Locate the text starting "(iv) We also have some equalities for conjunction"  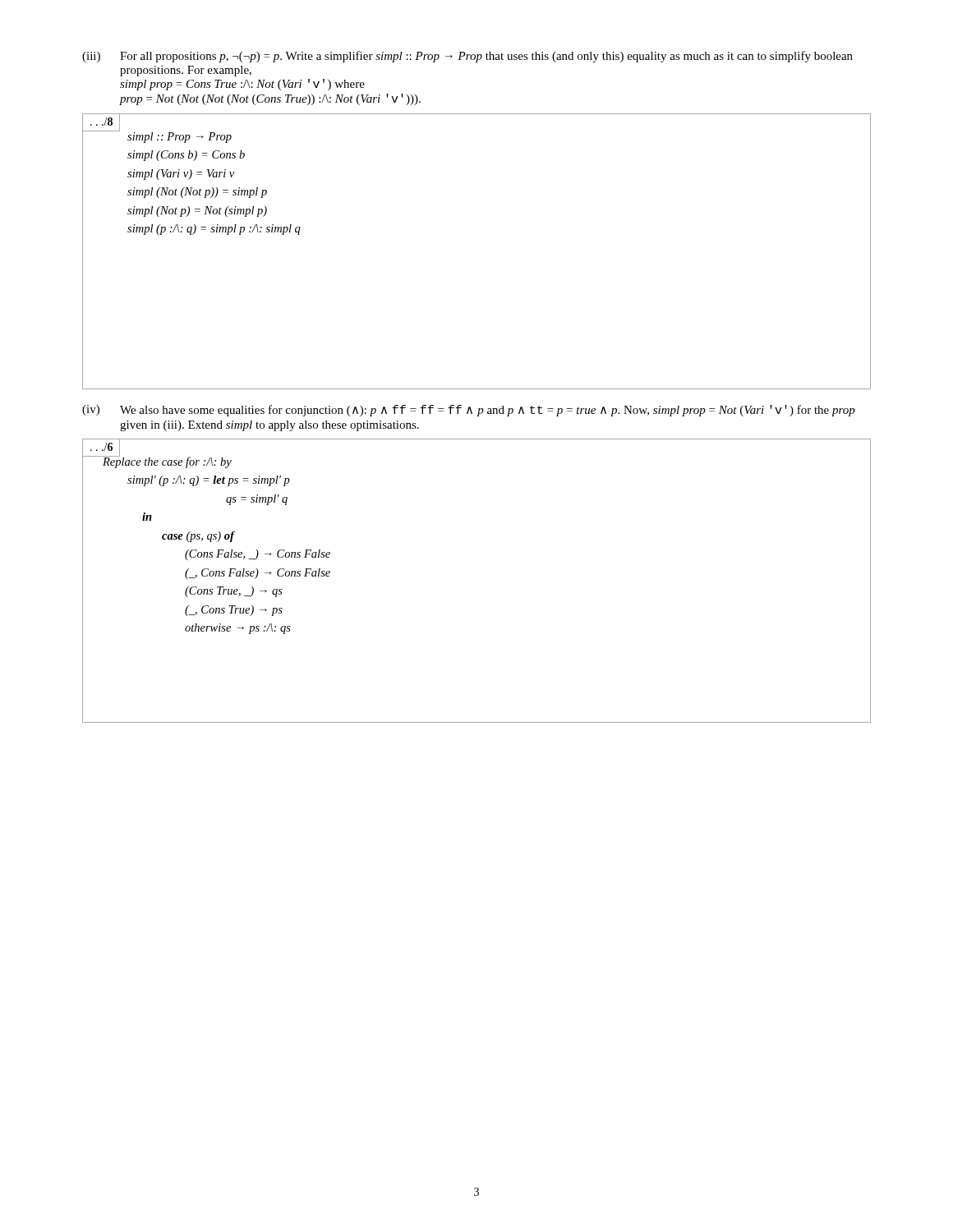476,417
